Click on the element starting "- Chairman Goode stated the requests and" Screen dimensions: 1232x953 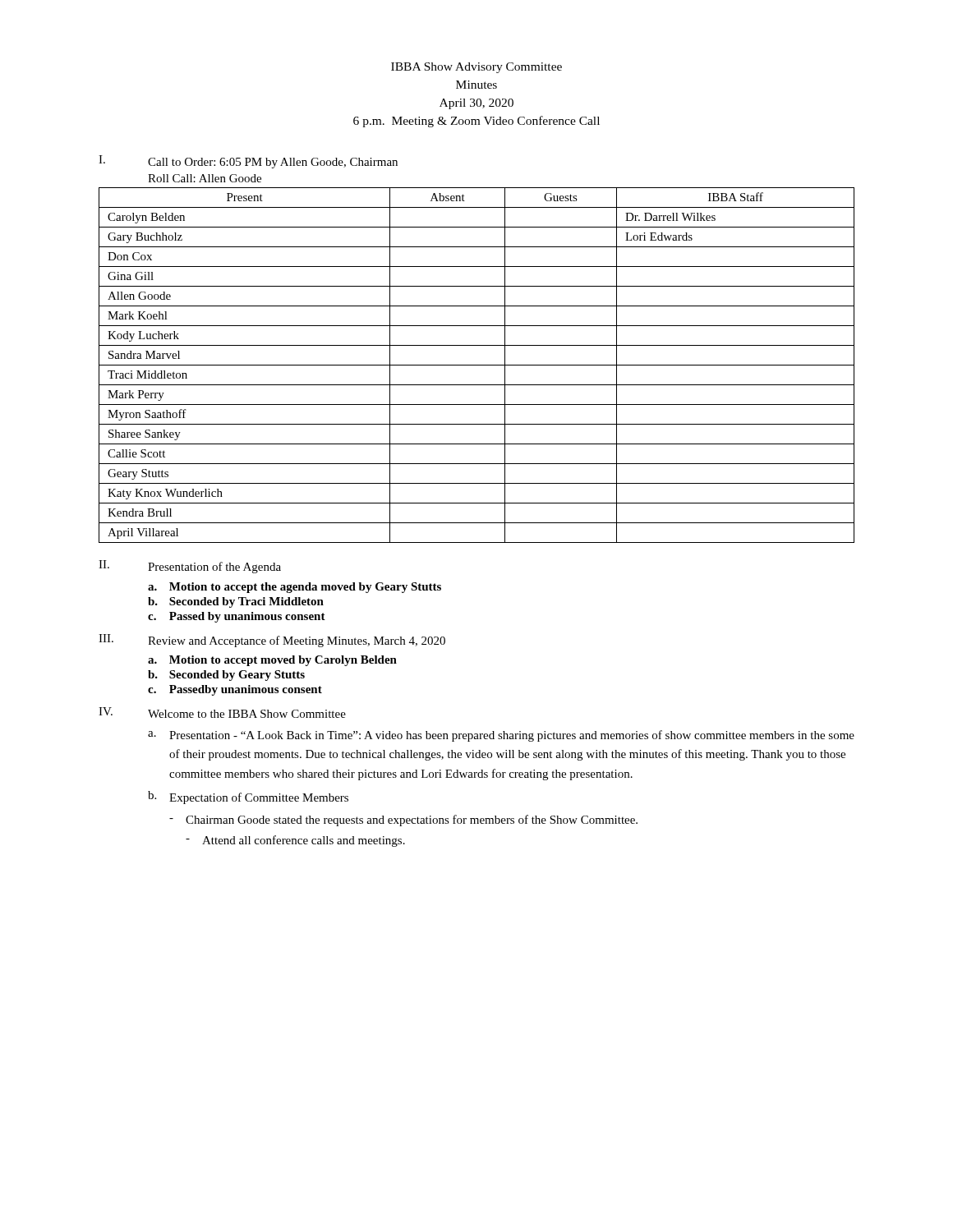[x=512, y=820]
